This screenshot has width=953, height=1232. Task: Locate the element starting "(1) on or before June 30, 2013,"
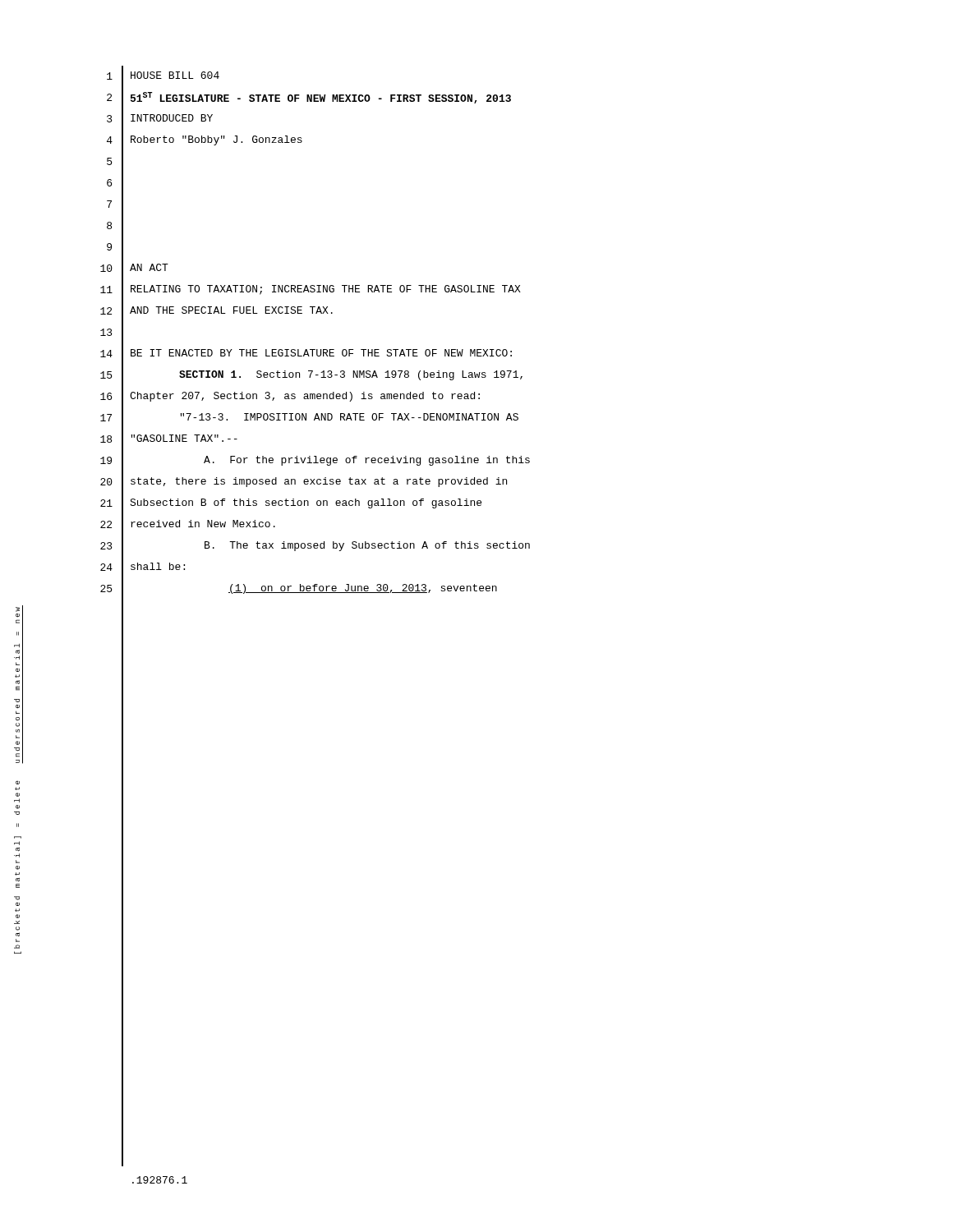pos(363,589)
